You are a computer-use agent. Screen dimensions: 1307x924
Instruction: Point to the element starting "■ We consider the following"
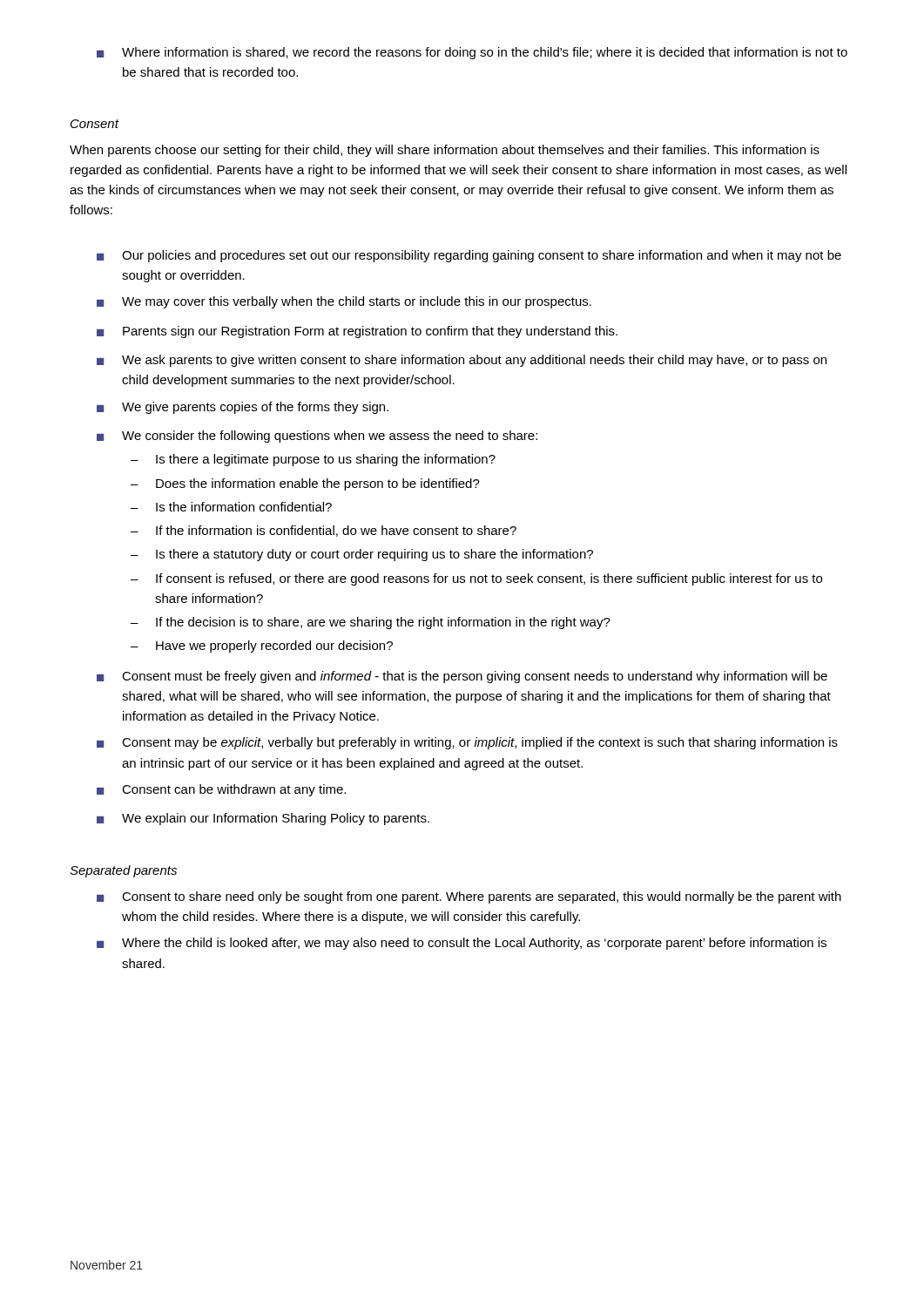475,542
